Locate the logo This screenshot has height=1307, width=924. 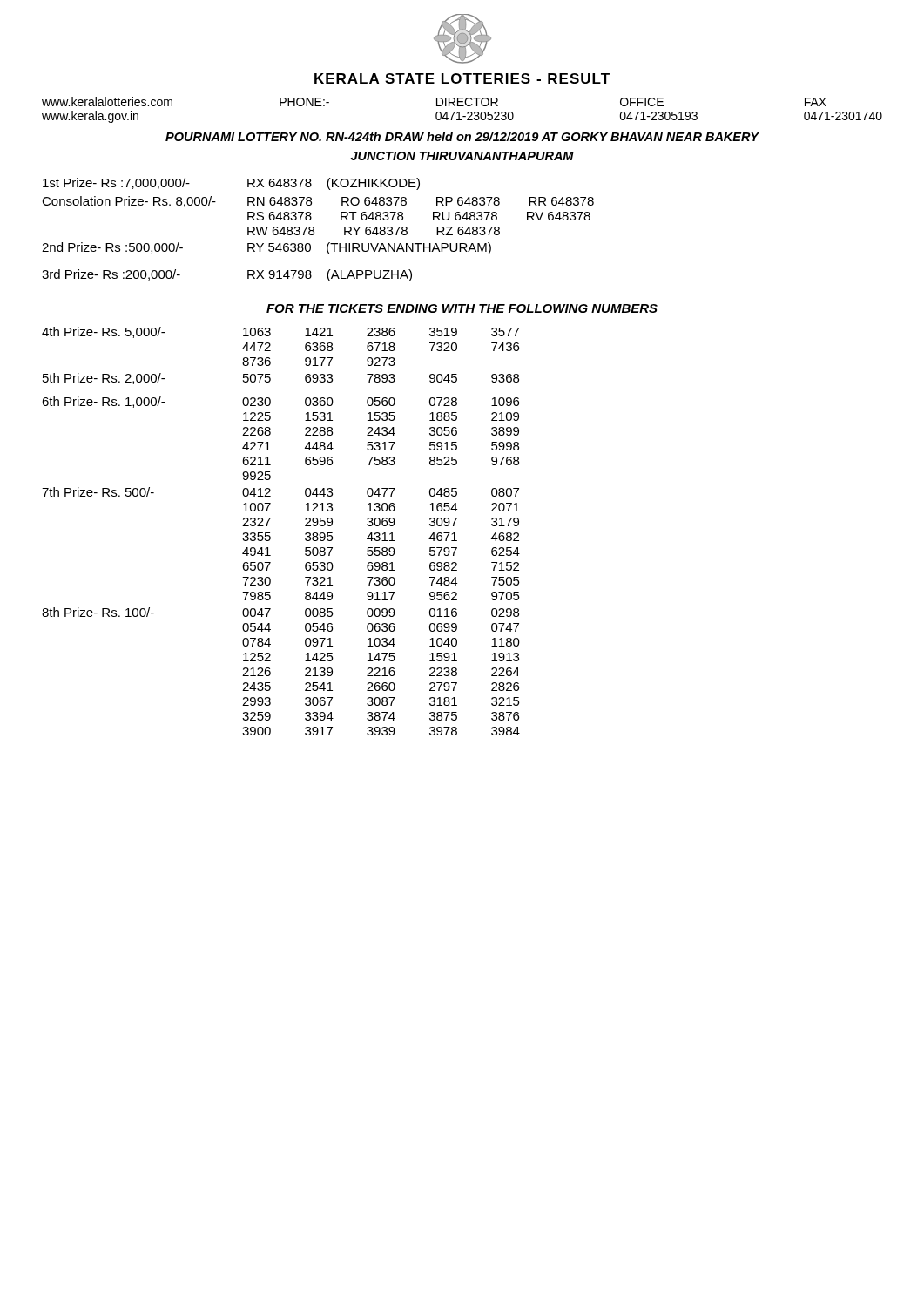coord(462,34)
